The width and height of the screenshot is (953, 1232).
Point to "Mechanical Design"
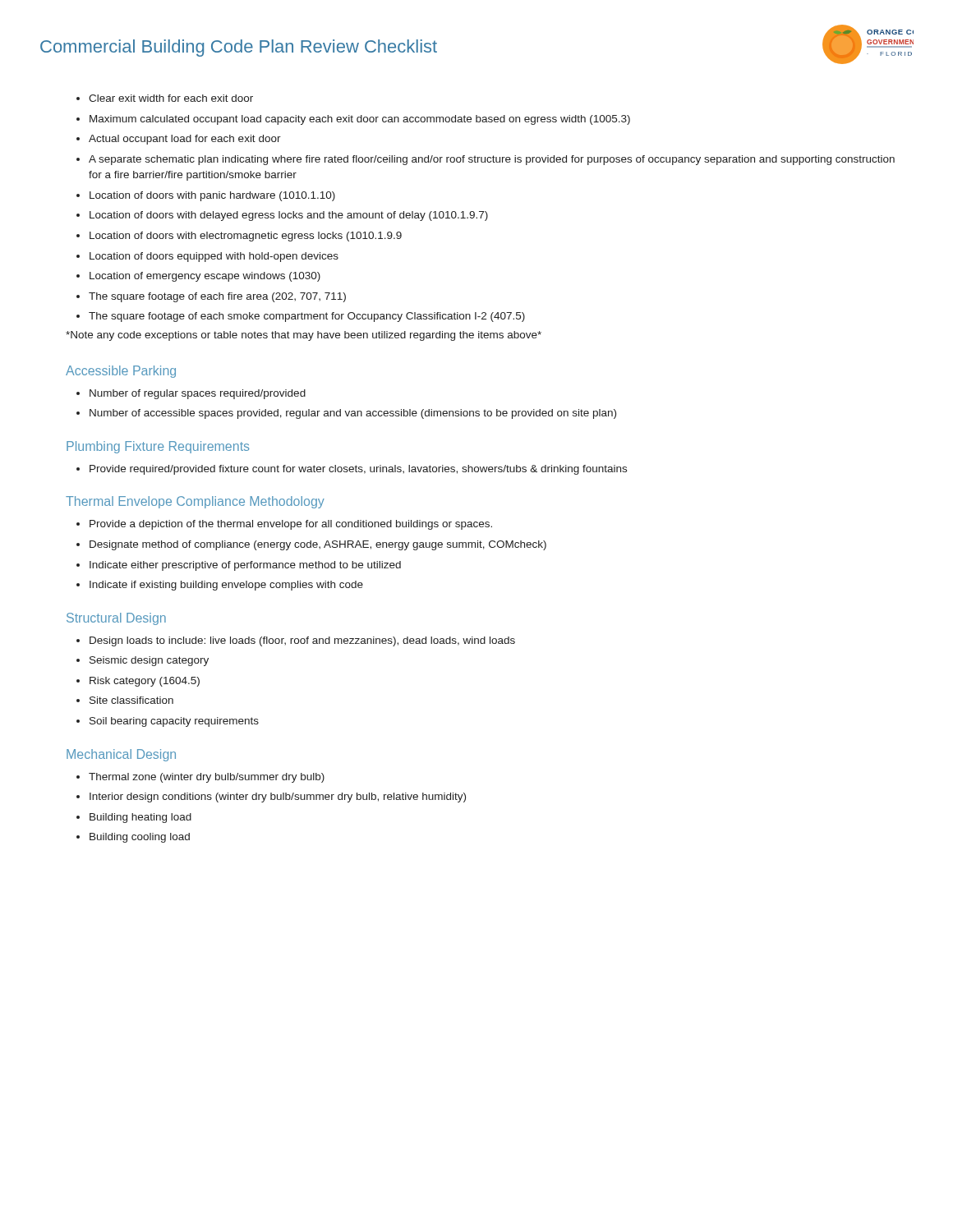point(121,754)
